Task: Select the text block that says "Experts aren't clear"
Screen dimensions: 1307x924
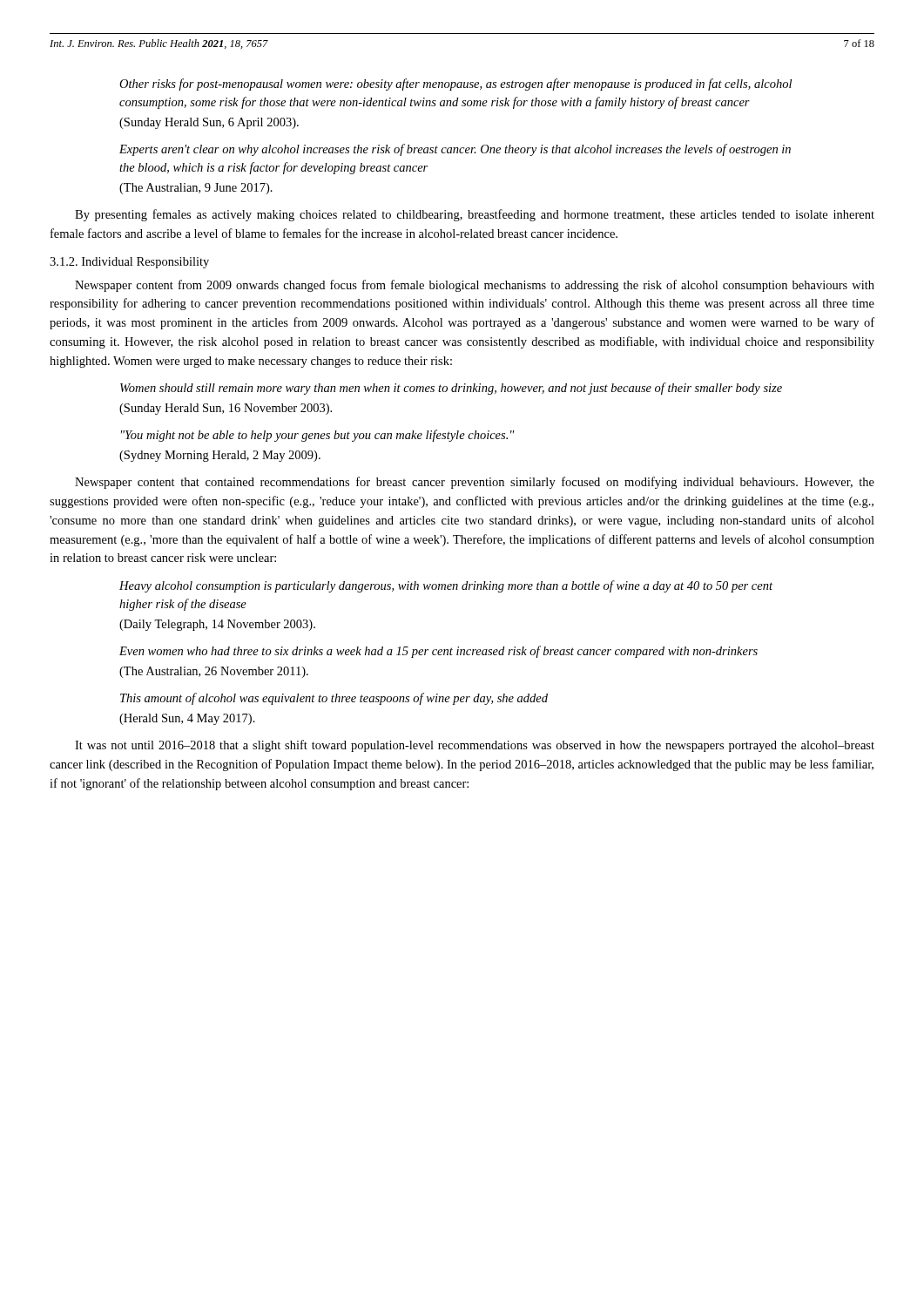Action: tap(455, 150)
